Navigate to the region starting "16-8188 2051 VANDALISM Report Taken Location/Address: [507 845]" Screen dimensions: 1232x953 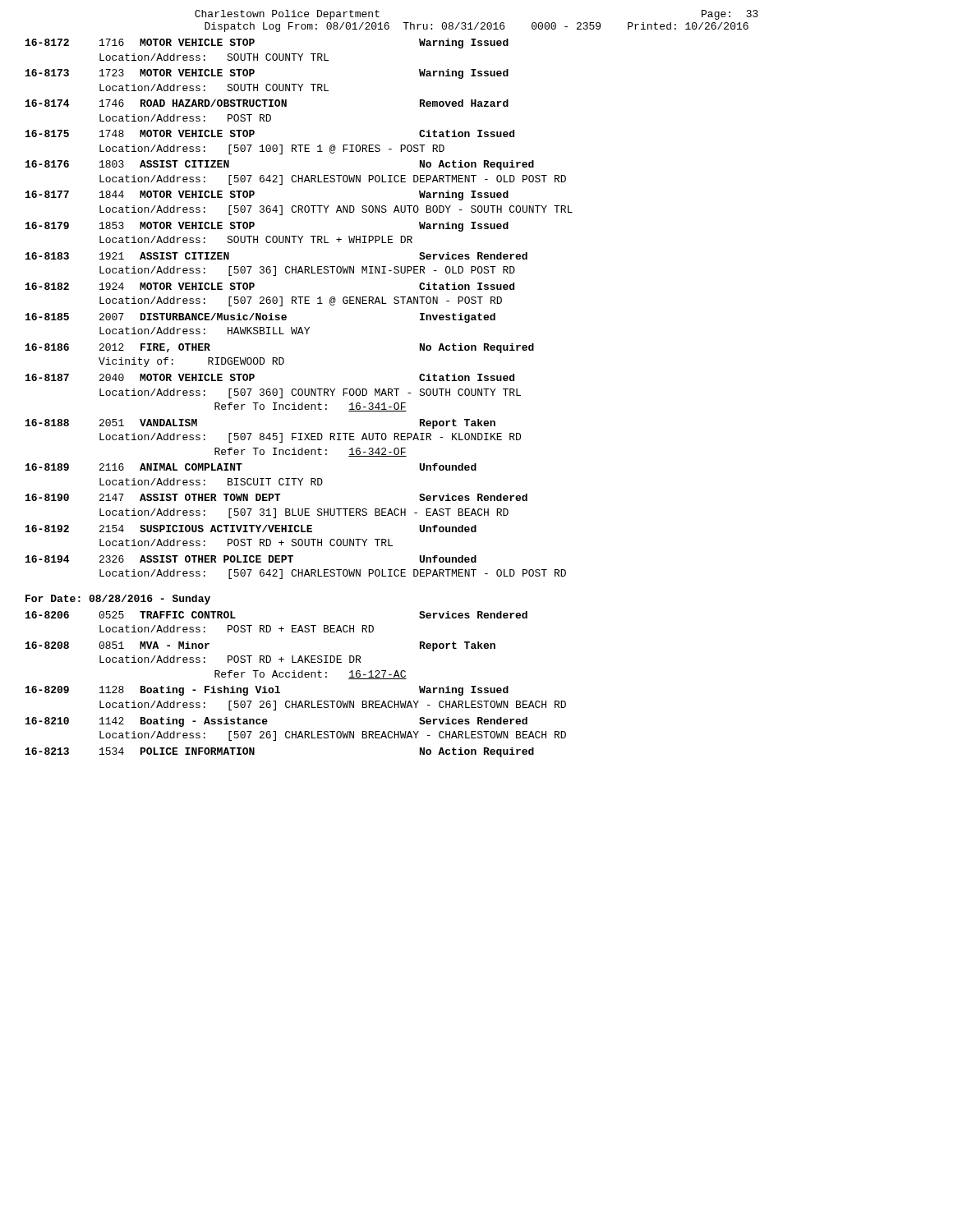476,438
